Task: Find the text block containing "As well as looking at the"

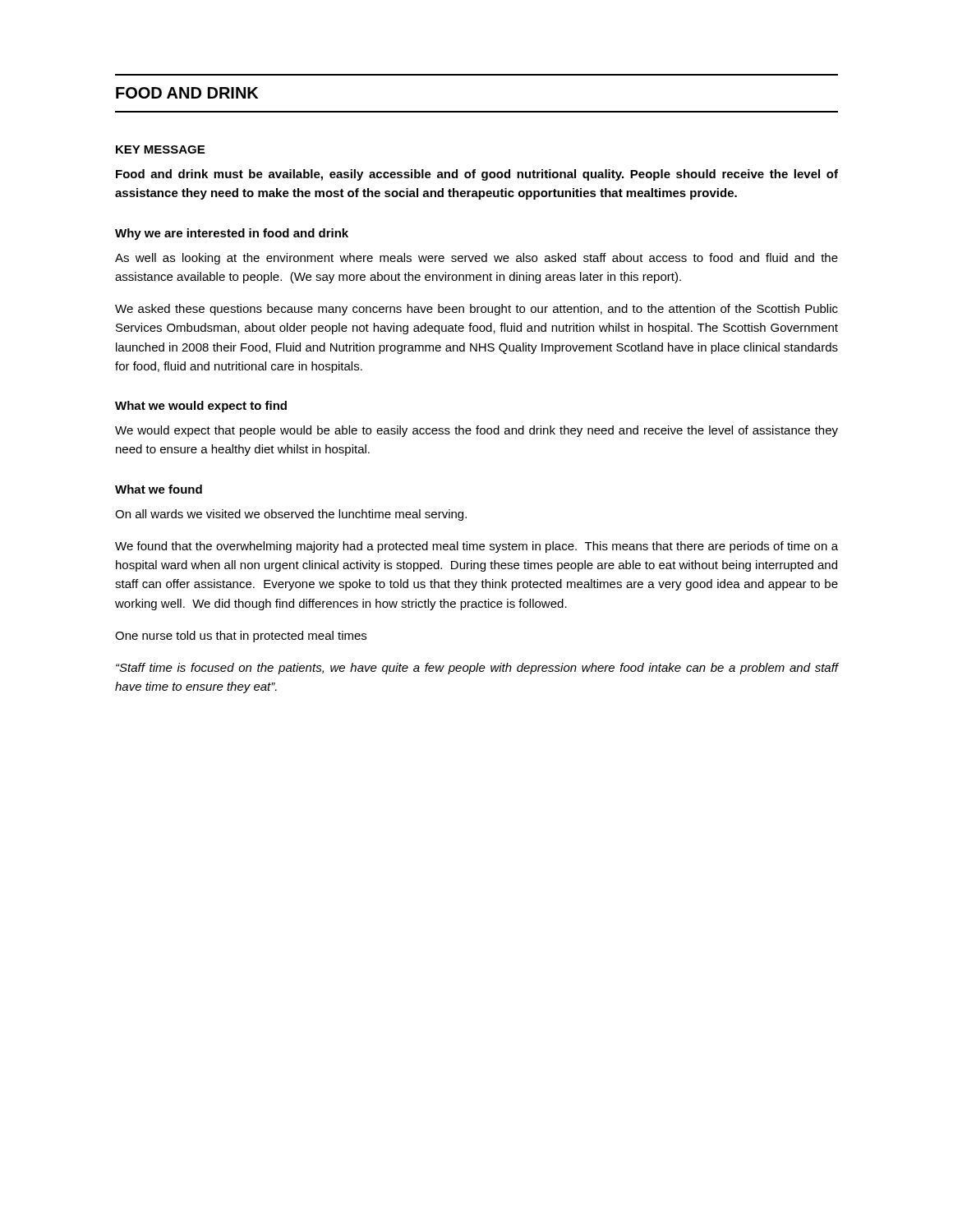Action: click(476, 267)
